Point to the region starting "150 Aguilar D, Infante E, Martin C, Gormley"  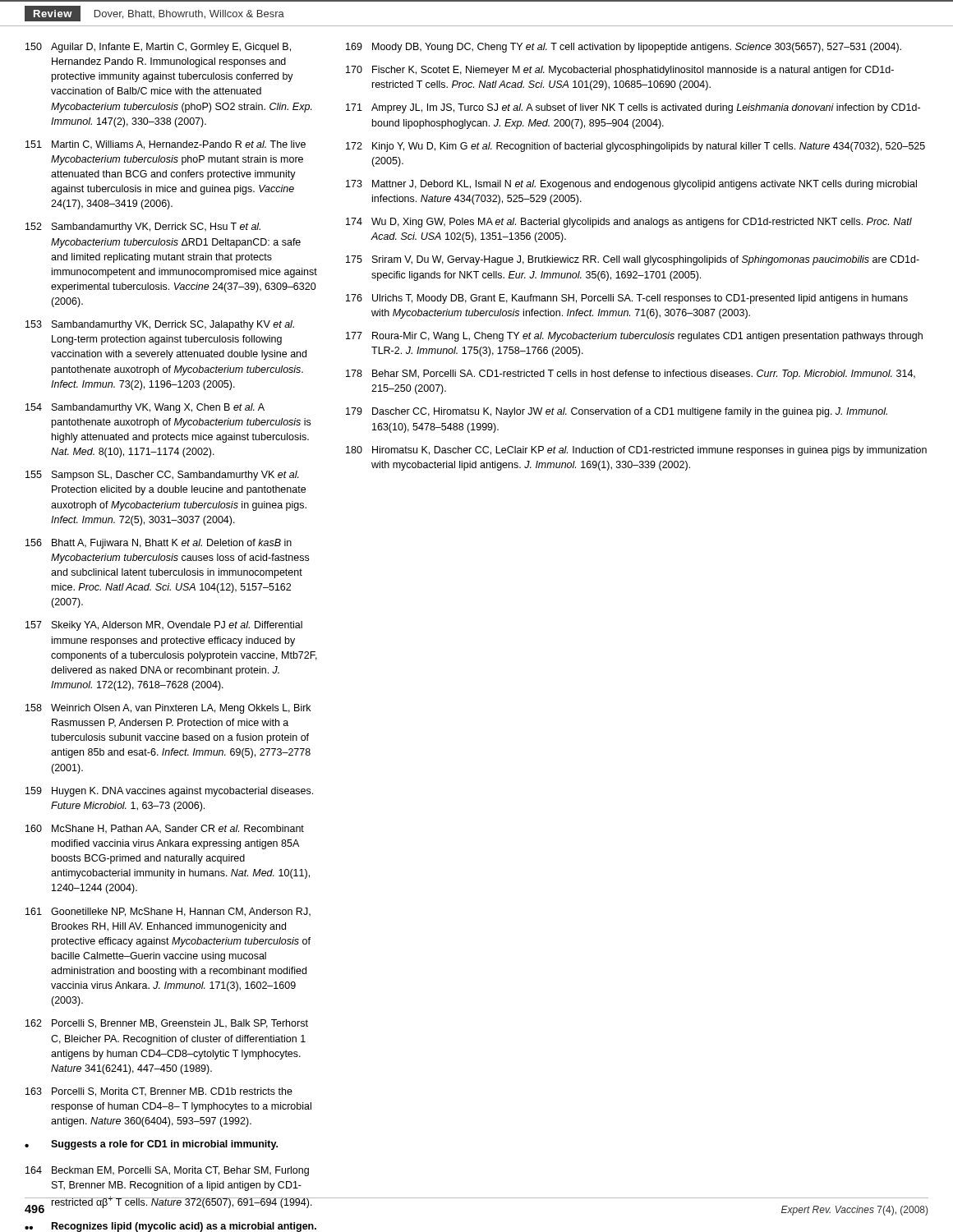(173, 84)
